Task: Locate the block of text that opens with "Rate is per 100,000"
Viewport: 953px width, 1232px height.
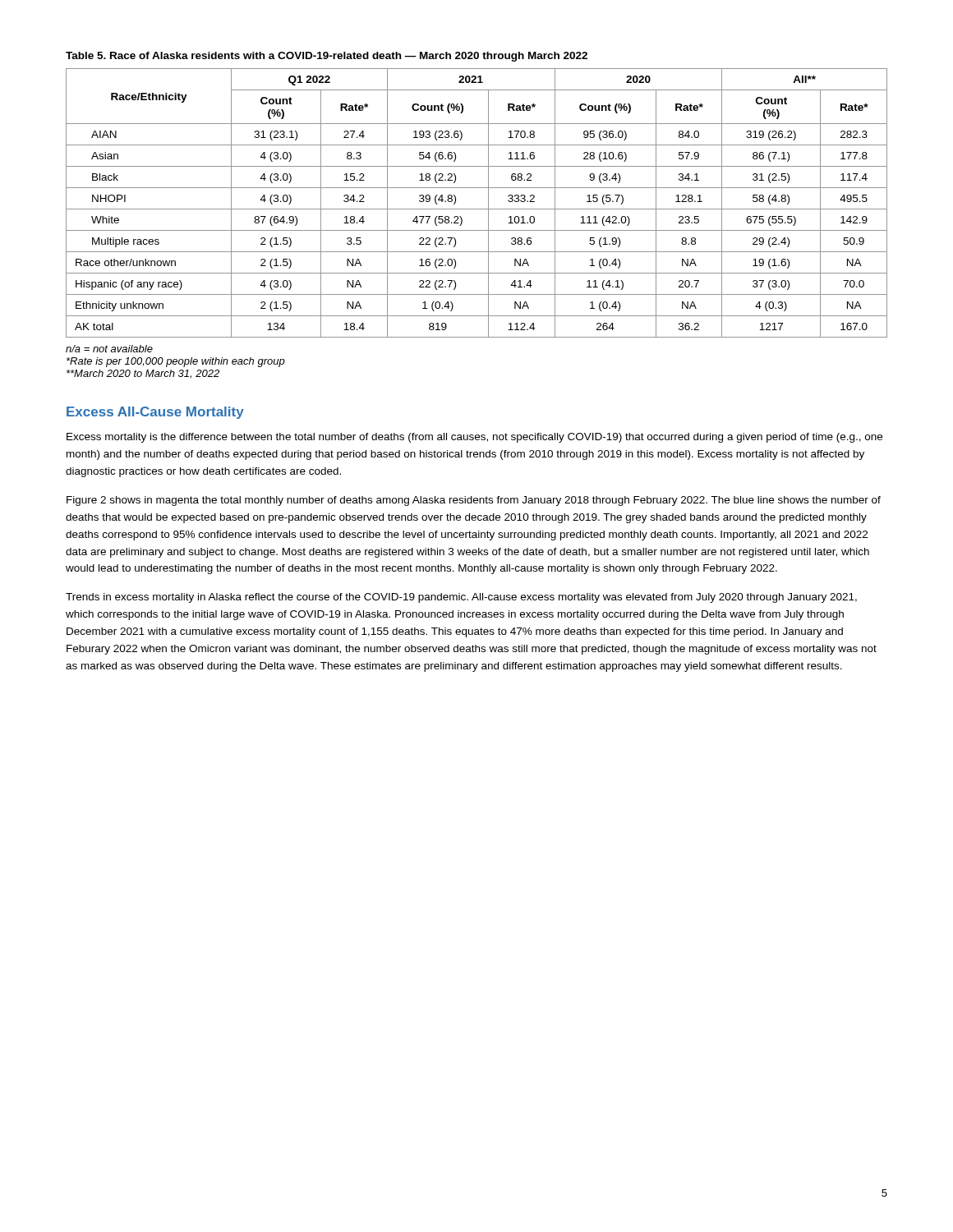Action: [175, 361]
